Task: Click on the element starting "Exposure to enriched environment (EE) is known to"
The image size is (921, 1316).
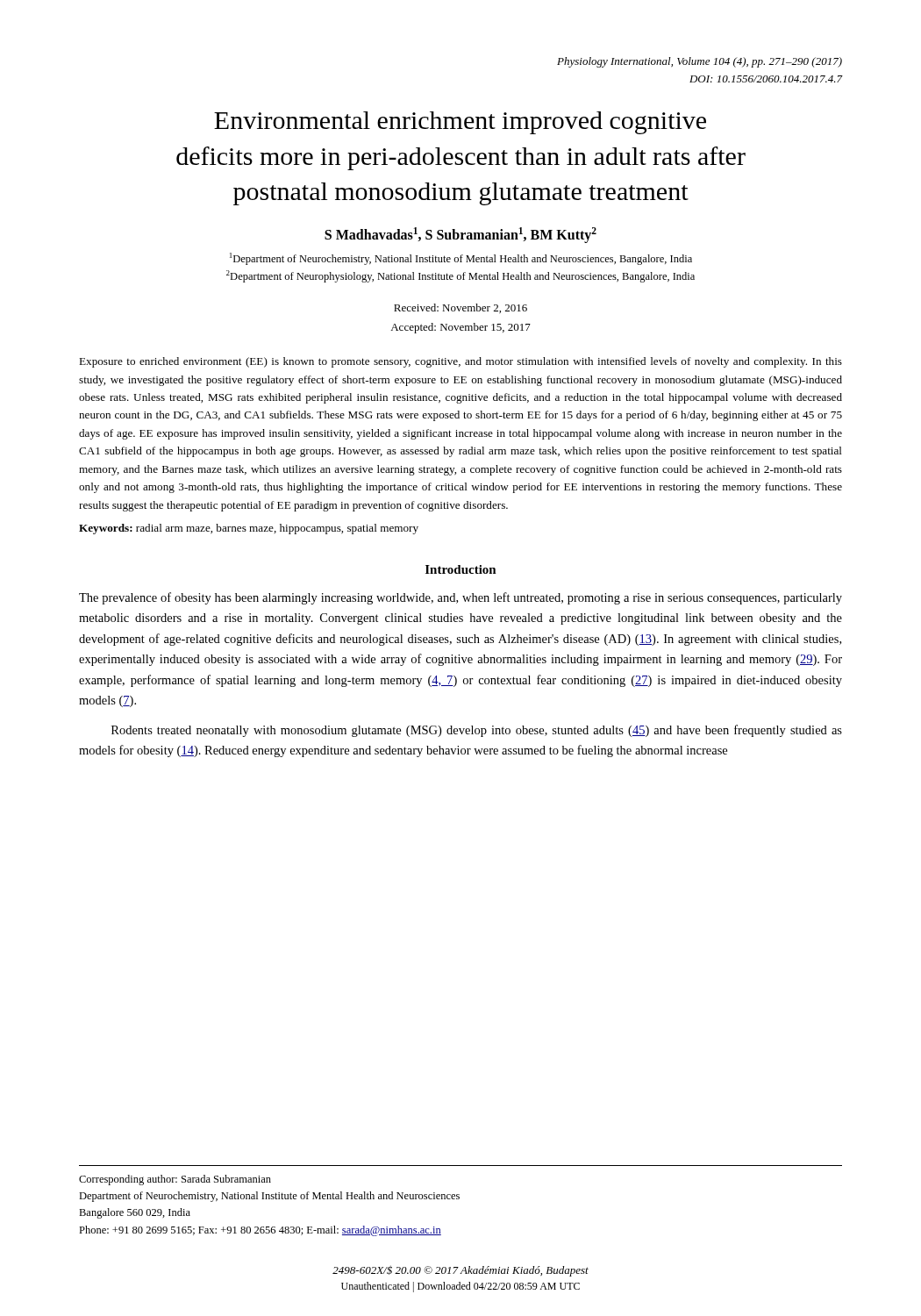Action: [x=460, y=445]
